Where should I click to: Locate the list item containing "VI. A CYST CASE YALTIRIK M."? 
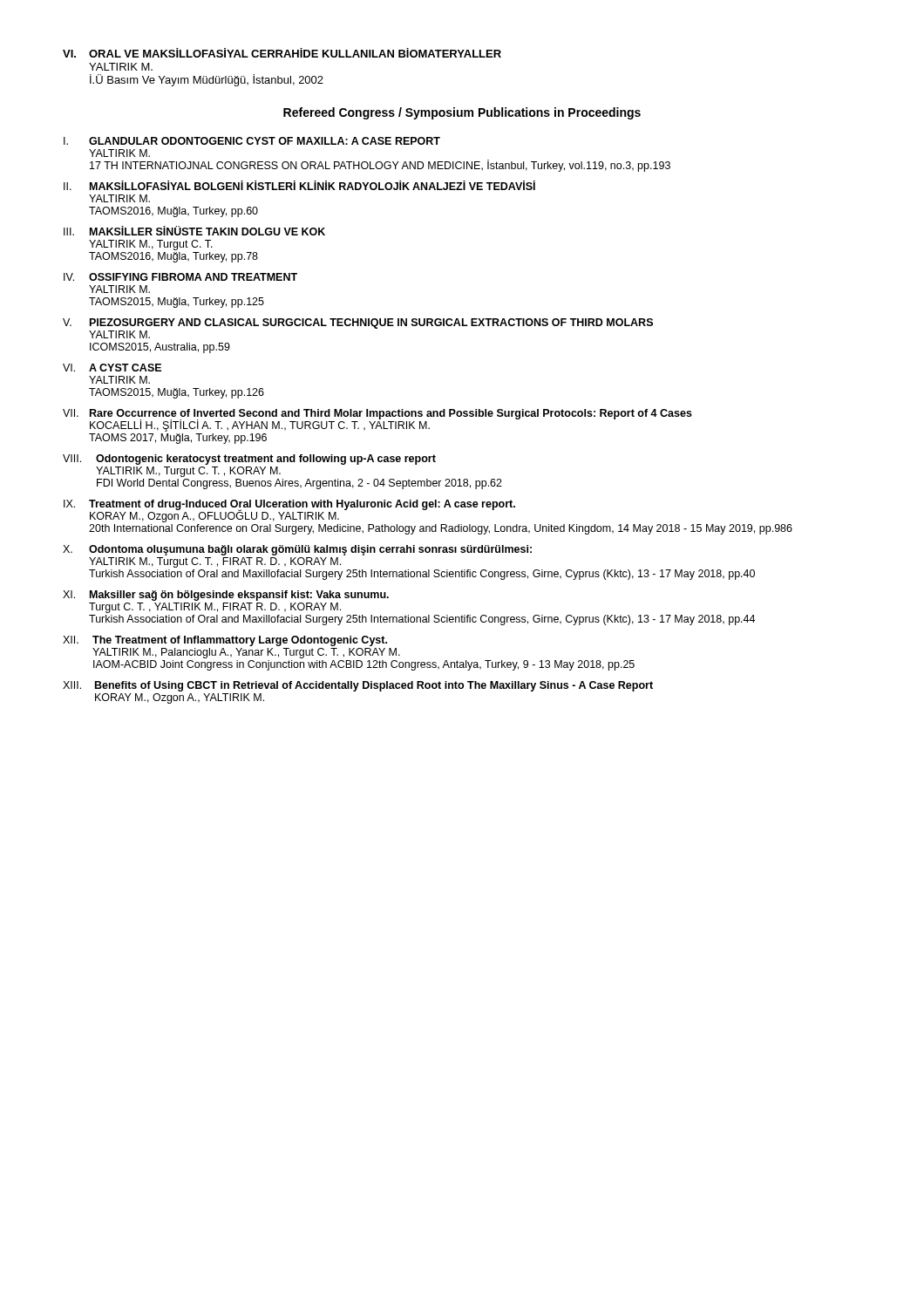pos(112,368)
